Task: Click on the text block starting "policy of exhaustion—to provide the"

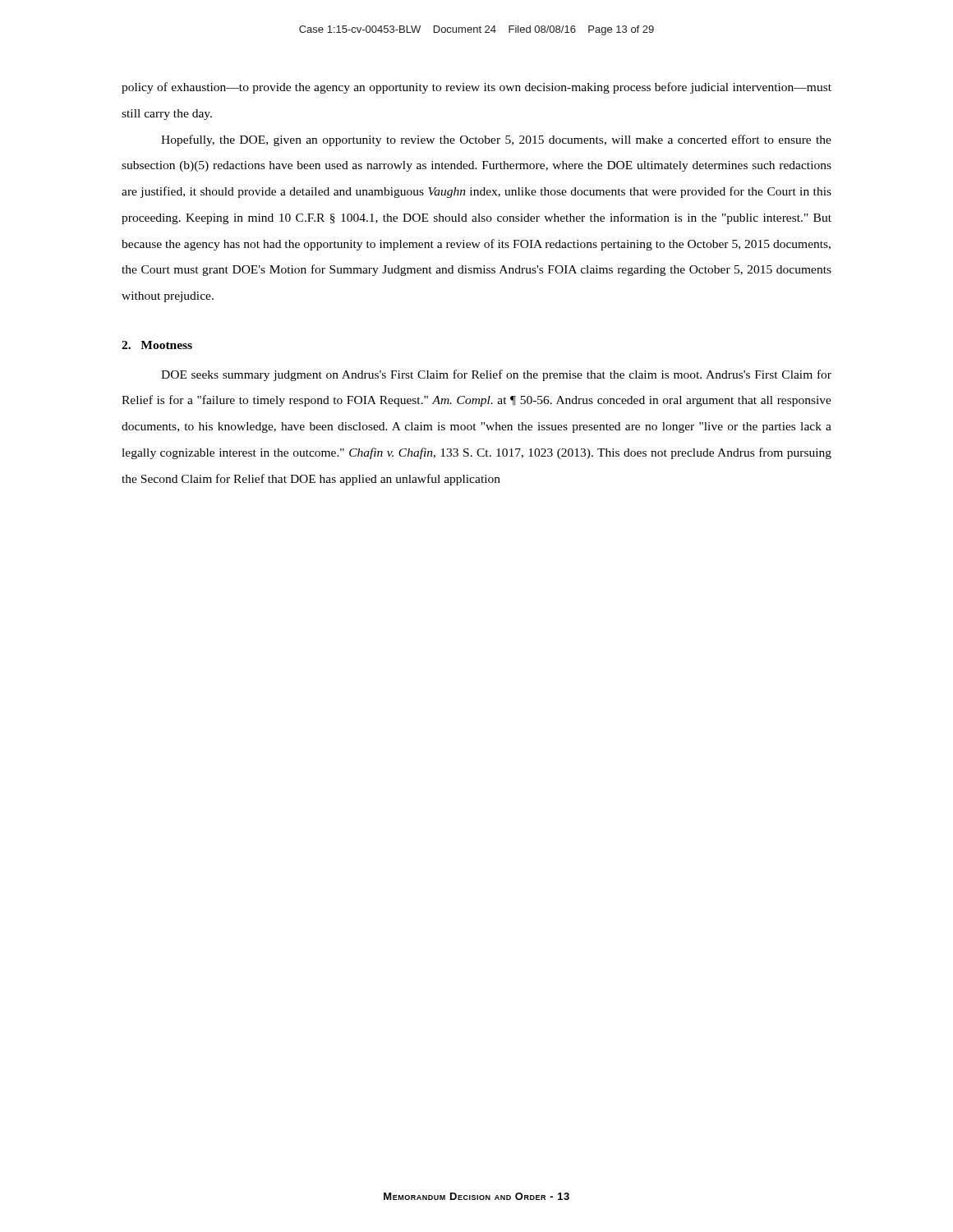Action: [476, 100]
